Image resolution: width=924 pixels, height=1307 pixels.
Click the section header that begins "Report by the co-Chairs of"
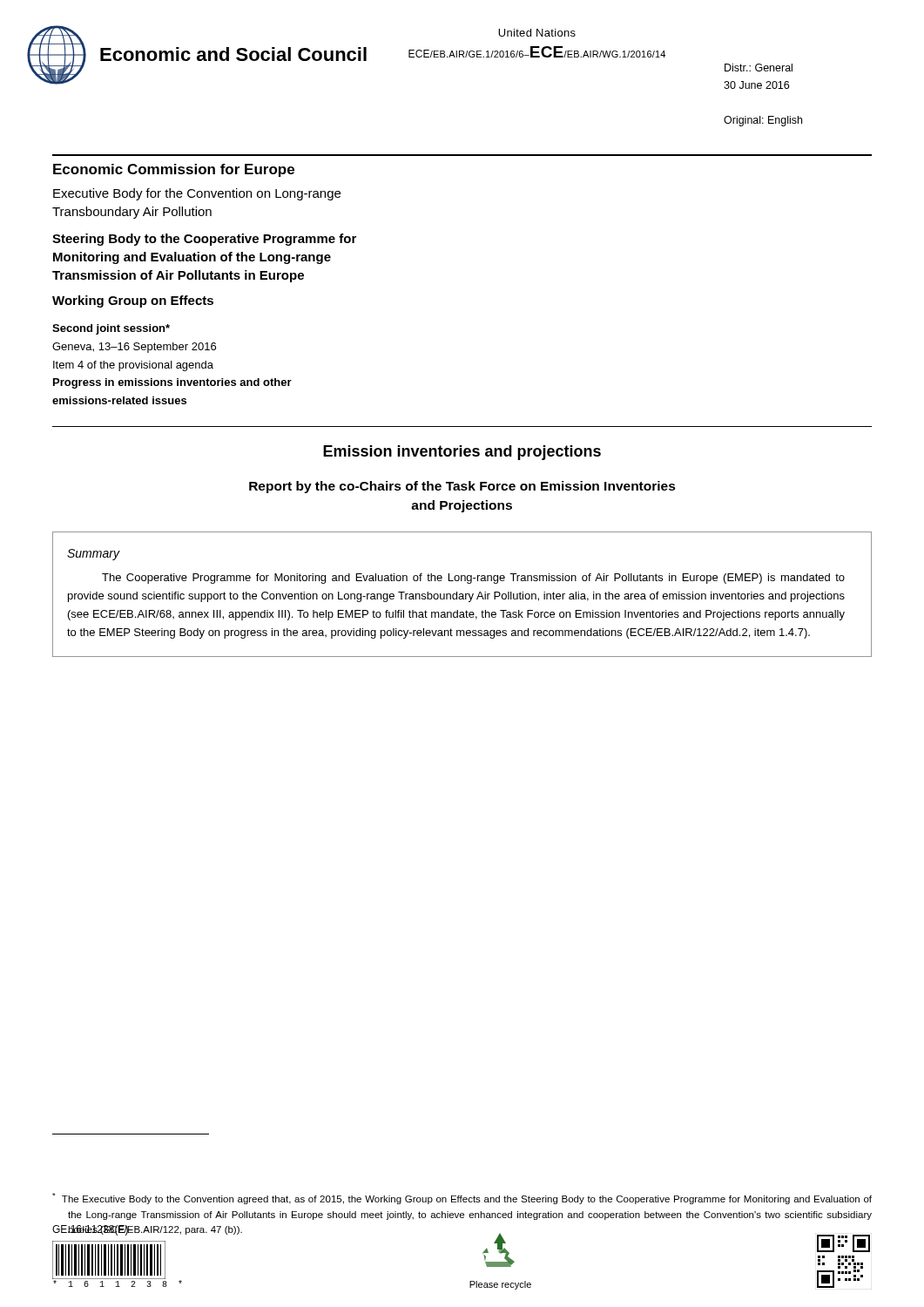[x=462, y=495]
